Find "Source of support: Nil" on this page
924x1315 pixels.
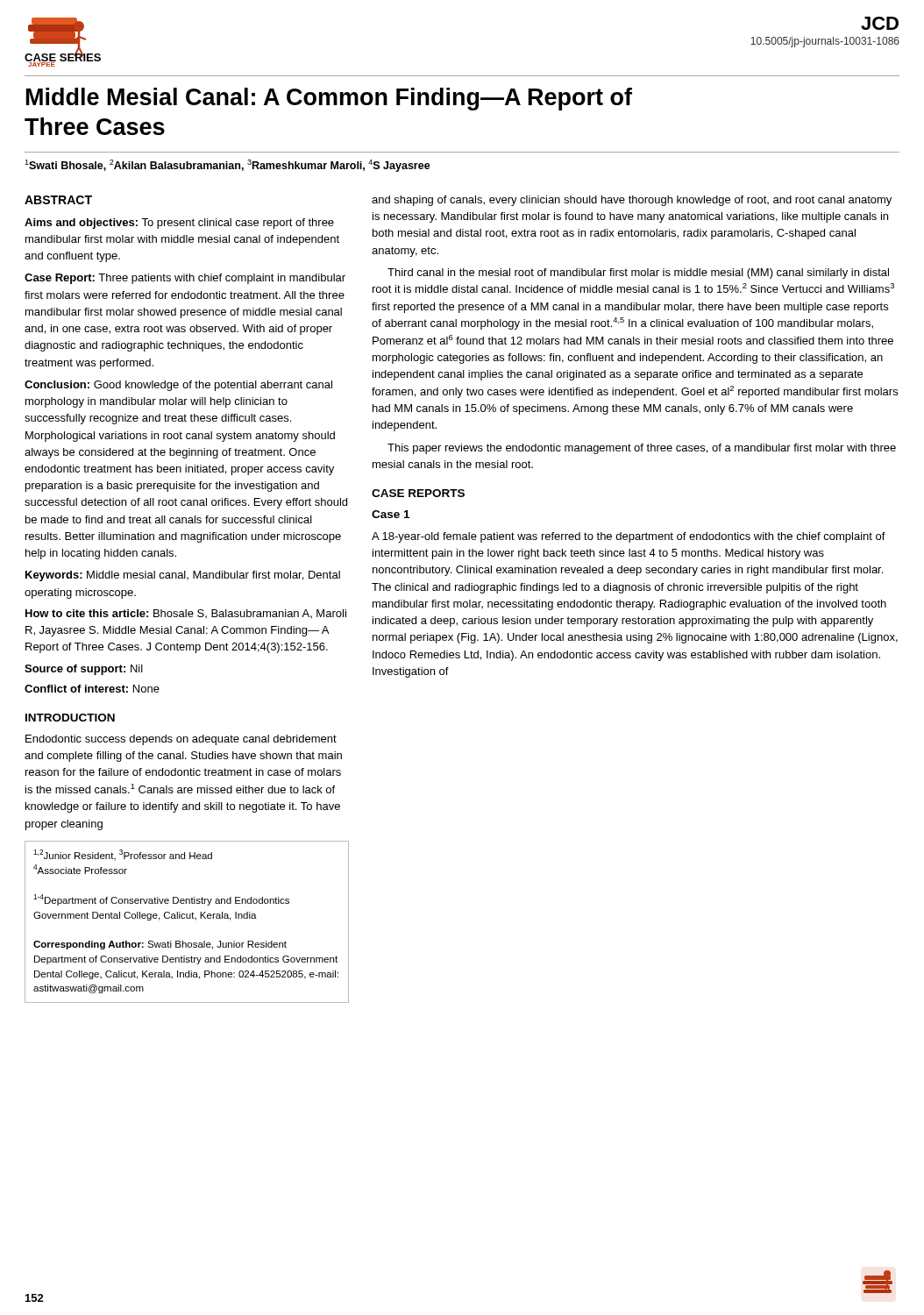tap(84, 668)
